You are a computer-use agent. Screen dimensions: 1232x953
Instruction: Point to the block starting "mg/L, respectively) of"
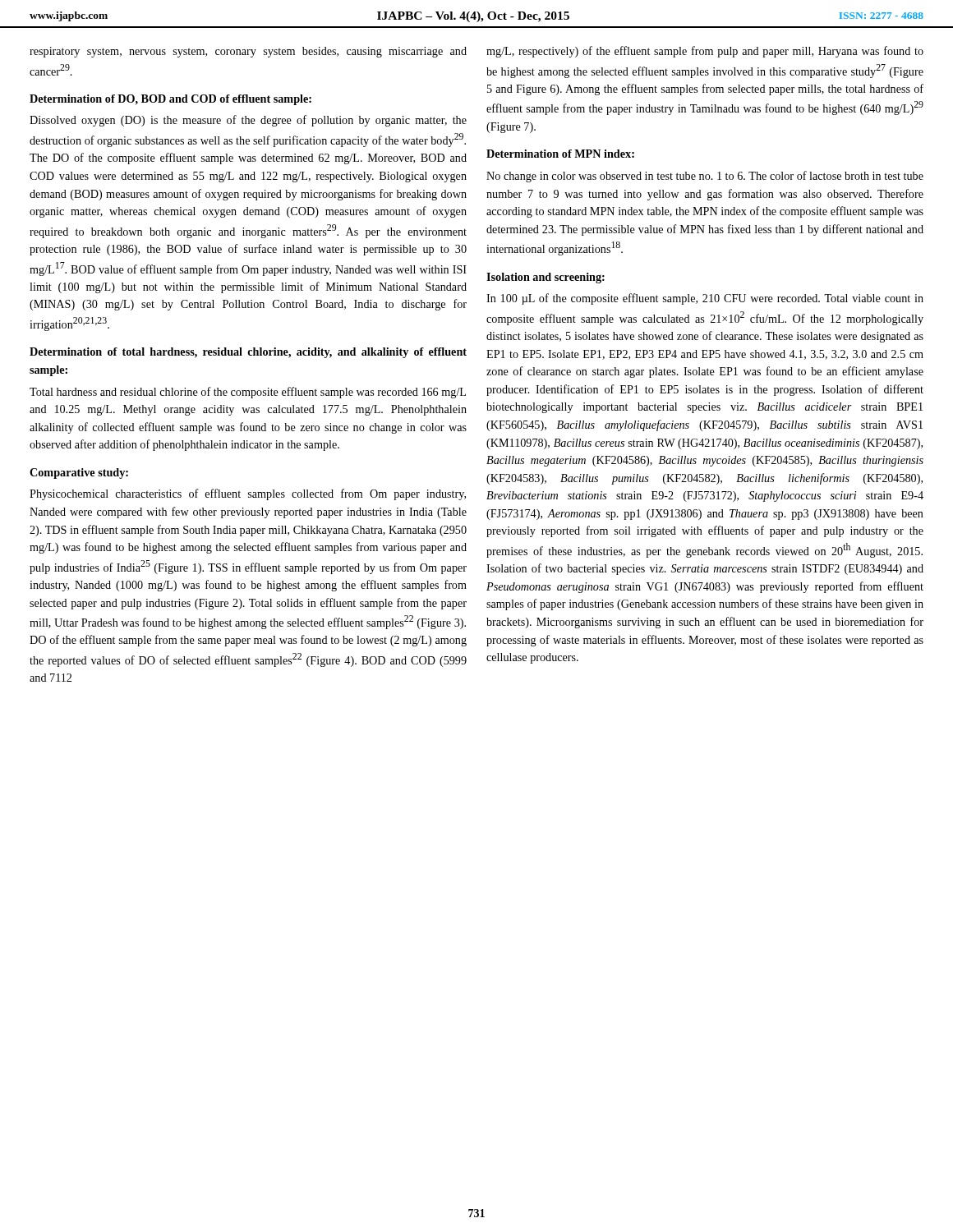pyautogui.click(x=705, y=89)
